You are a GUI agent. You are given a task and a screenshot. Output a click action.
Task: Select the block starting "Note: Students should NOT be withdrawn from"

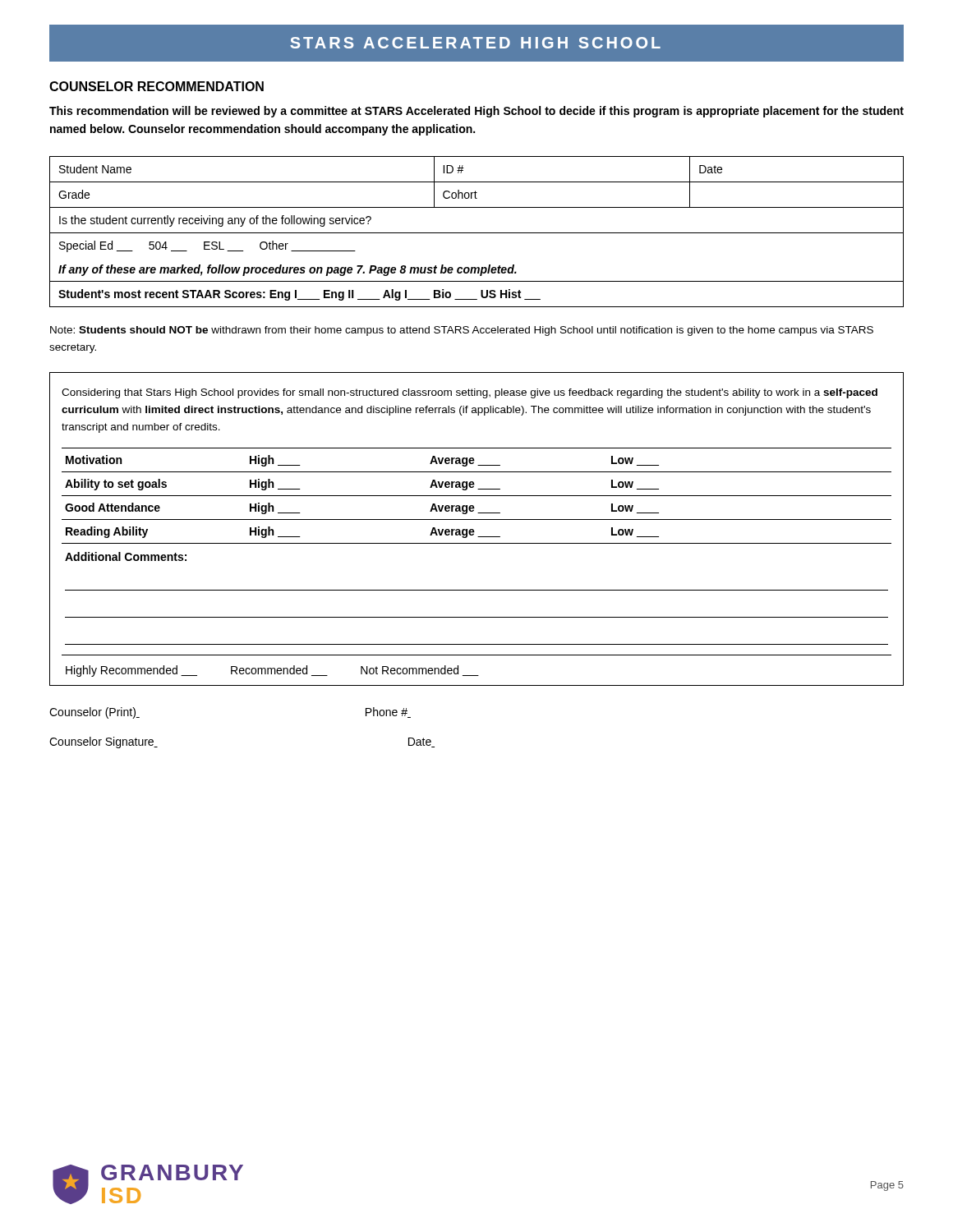click(461, 338)
